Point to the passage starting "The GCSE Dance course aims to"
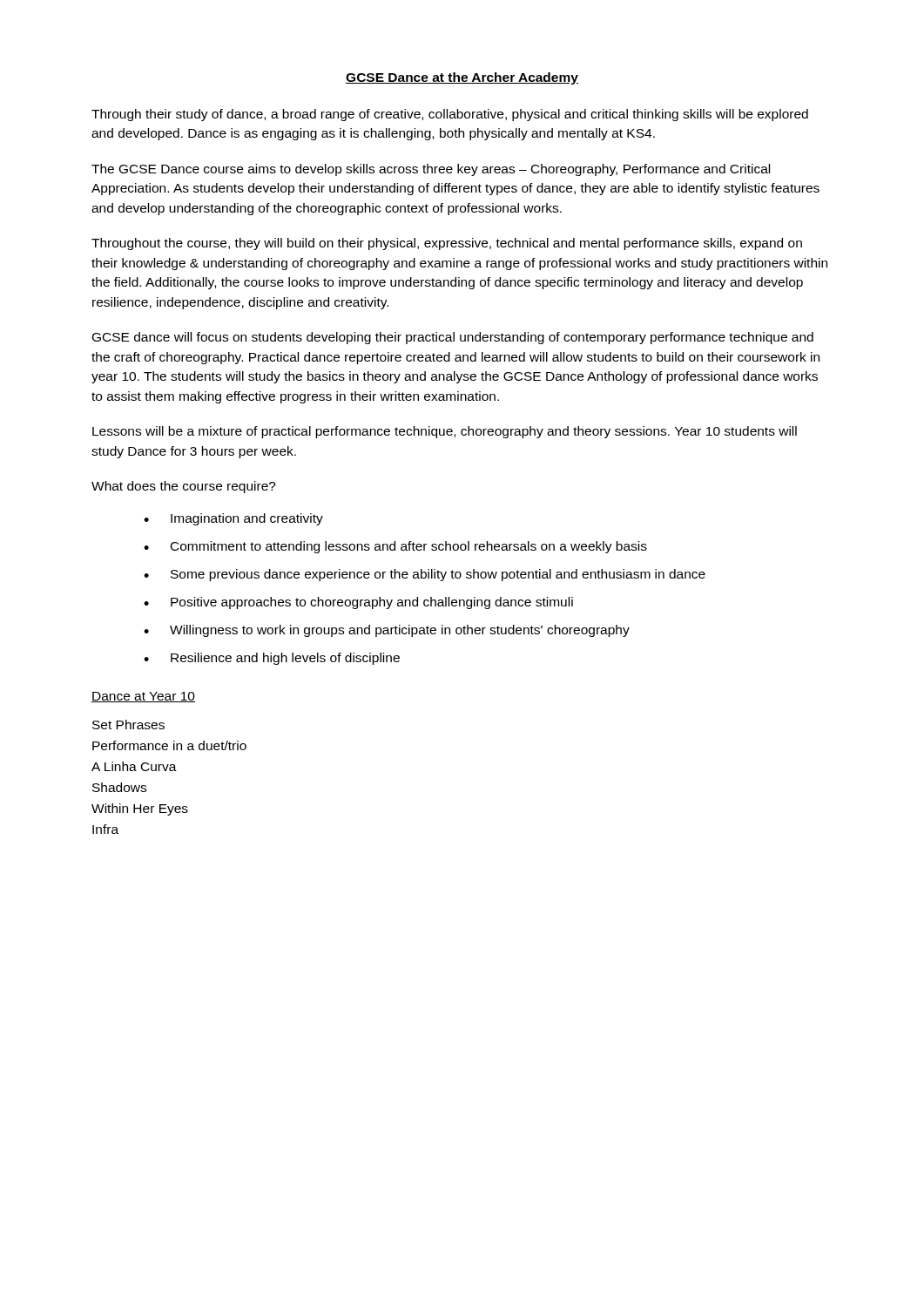 [x=456, y=188]
